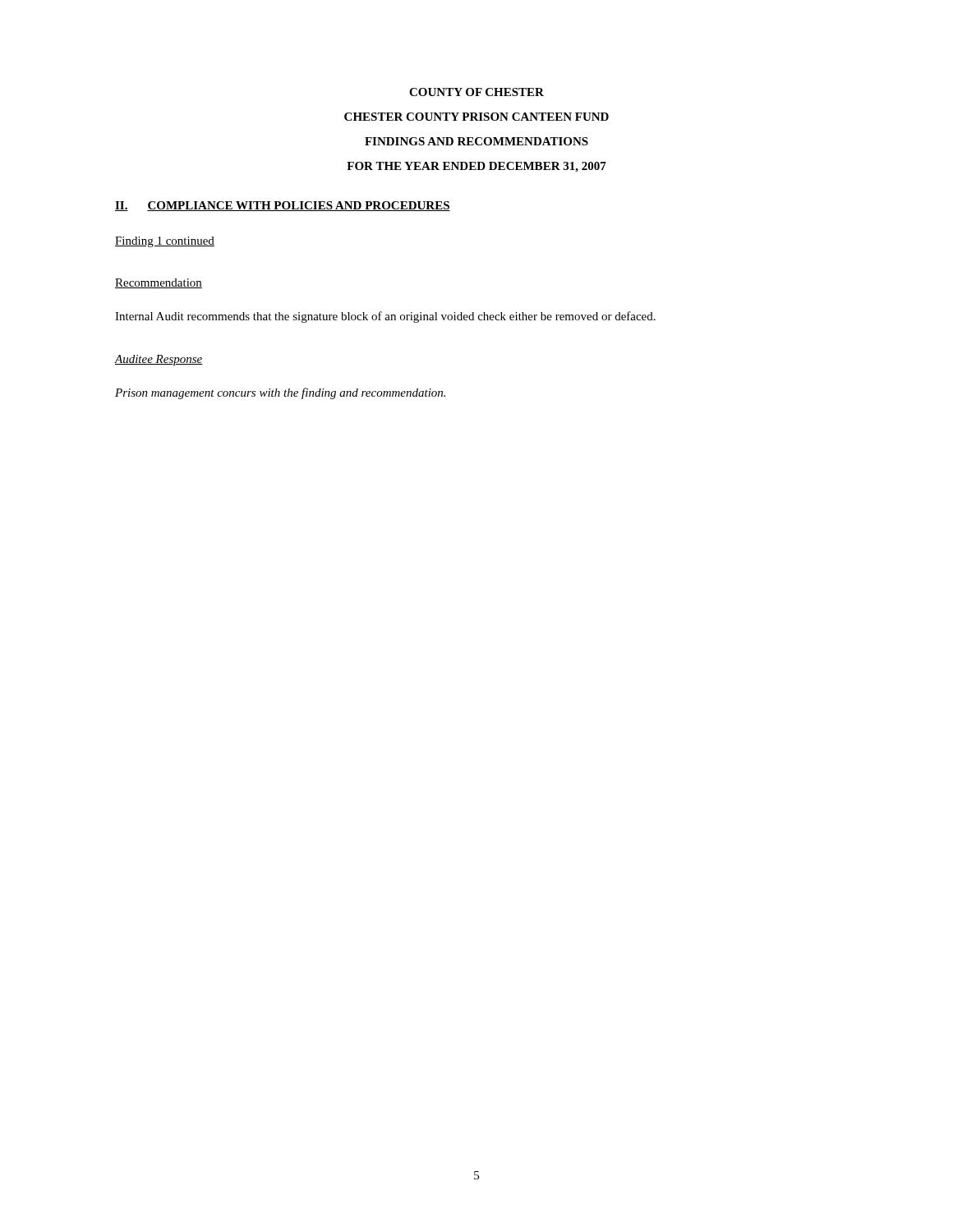Locate the block of text that opens with "Internal Audit recommends that the signature block"

386,316
